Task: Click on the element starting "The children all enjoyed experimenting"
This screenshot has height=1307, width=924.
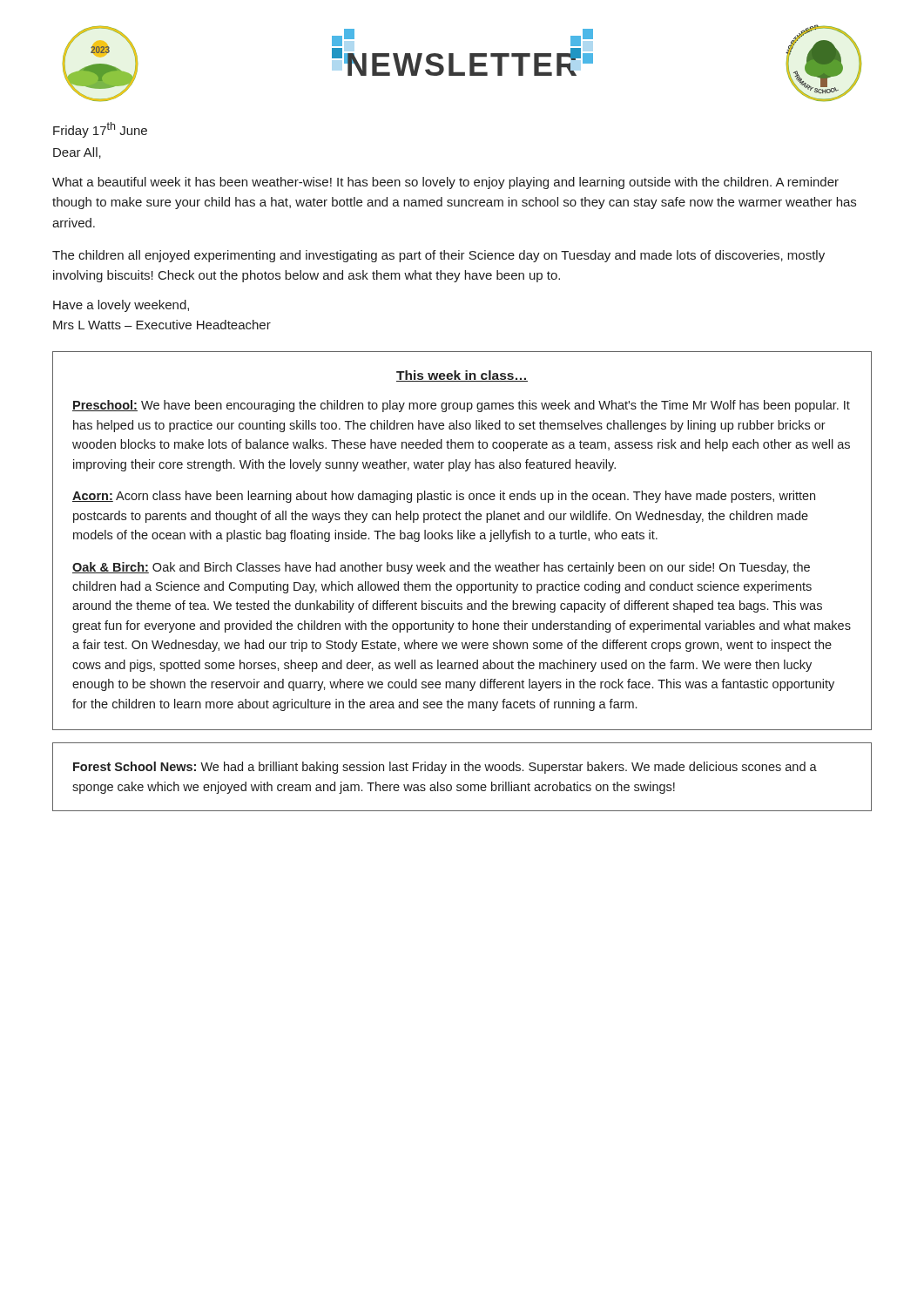Action: click(x=439, y=265)
